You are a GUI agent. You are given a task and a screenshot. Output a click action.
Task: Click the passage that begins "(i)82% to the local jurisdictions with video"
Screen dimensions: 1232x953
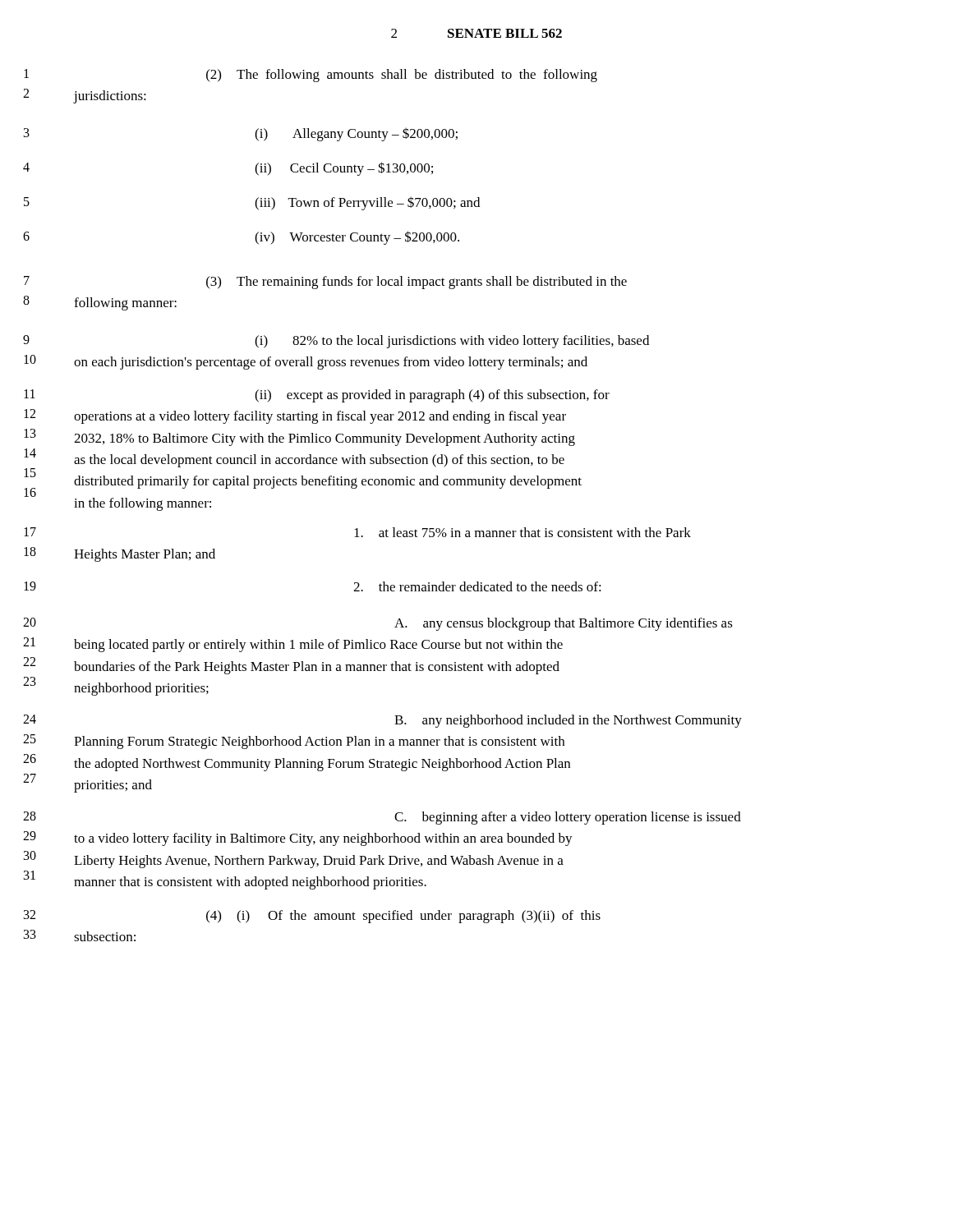[362, 351]
